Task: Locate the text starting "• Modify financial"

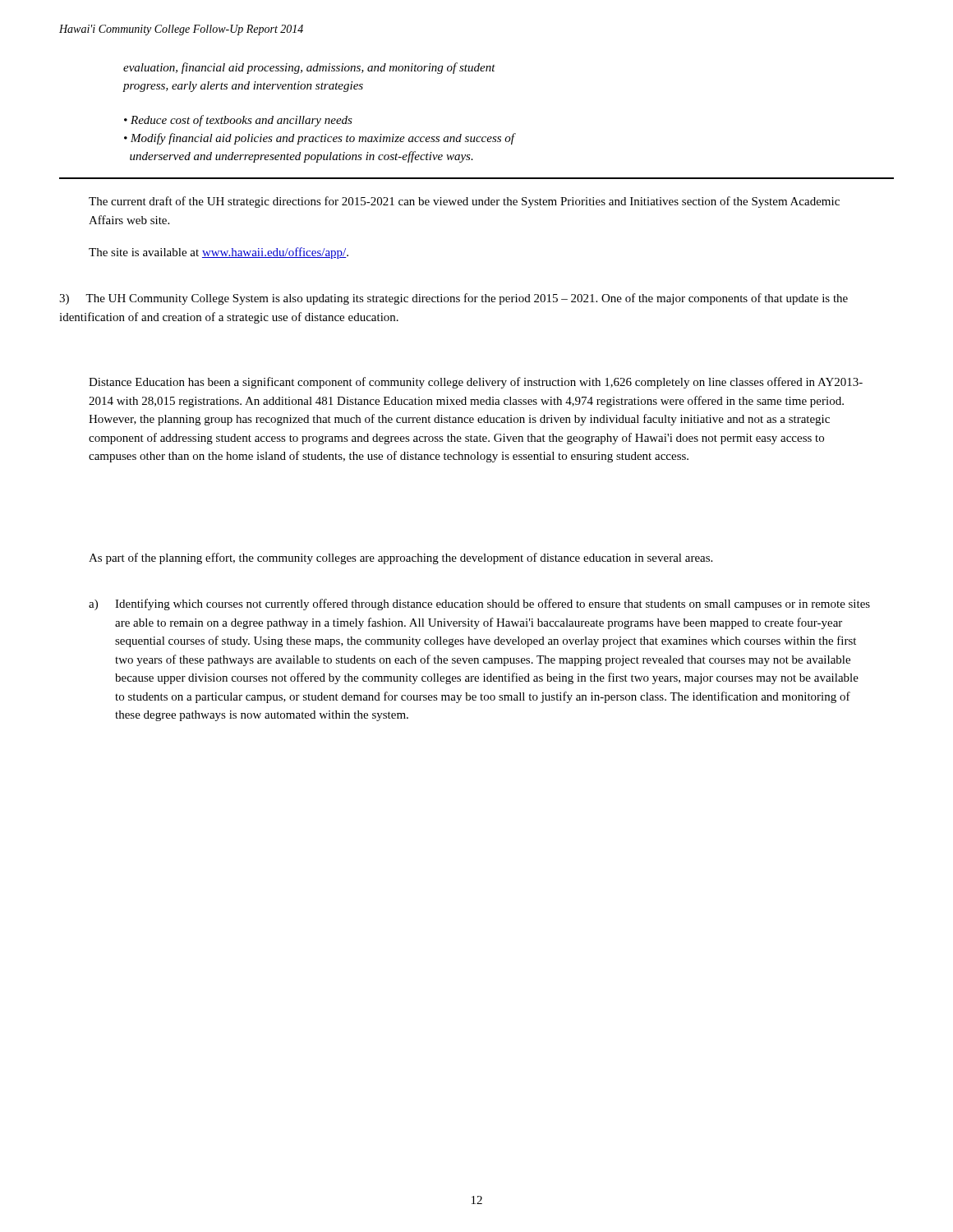Action: pos(319,147)
